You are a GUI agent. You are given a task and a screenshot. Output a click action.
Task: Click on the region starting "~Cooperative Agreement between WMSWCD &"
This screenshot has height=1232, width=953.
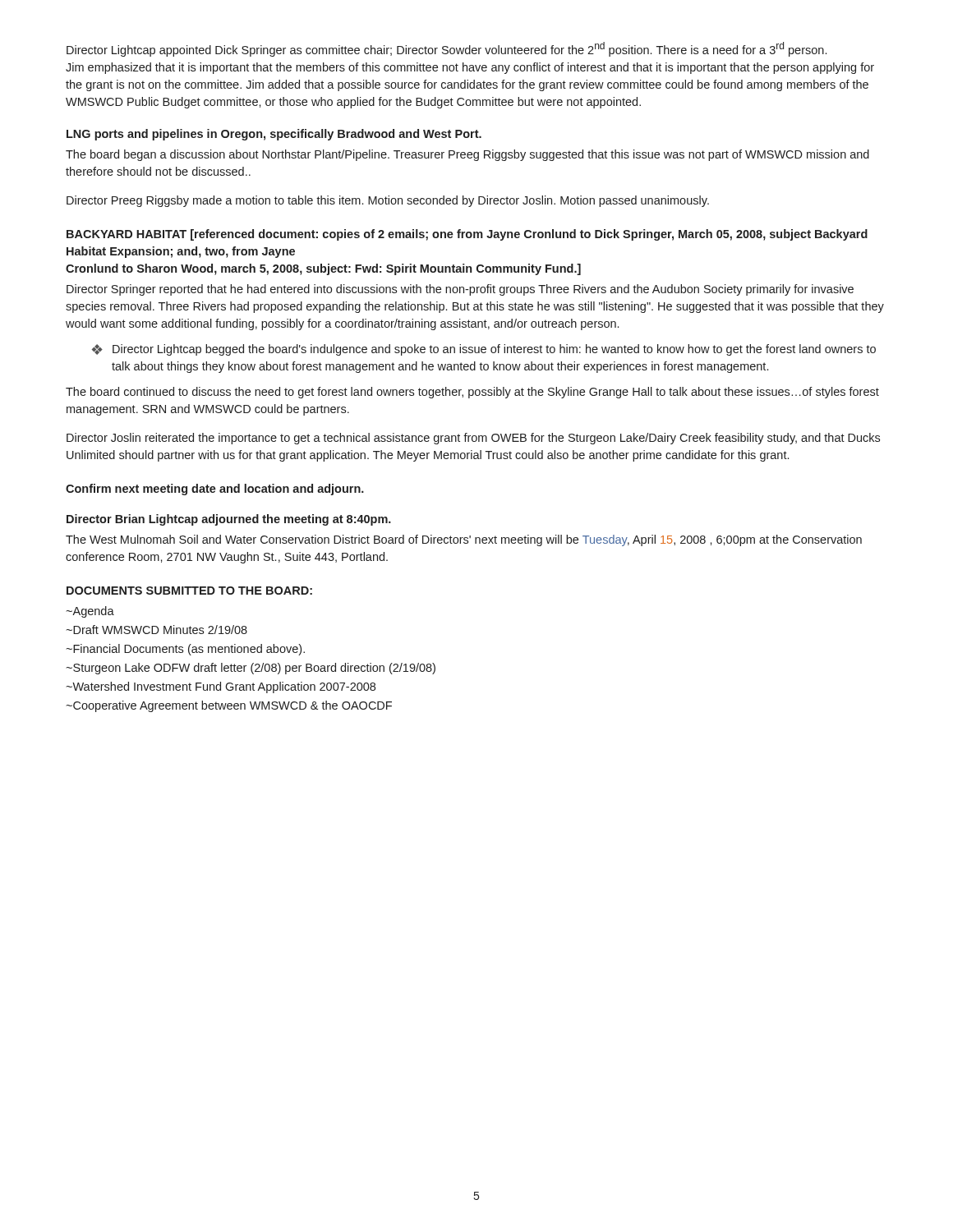(x=229, y=706)
